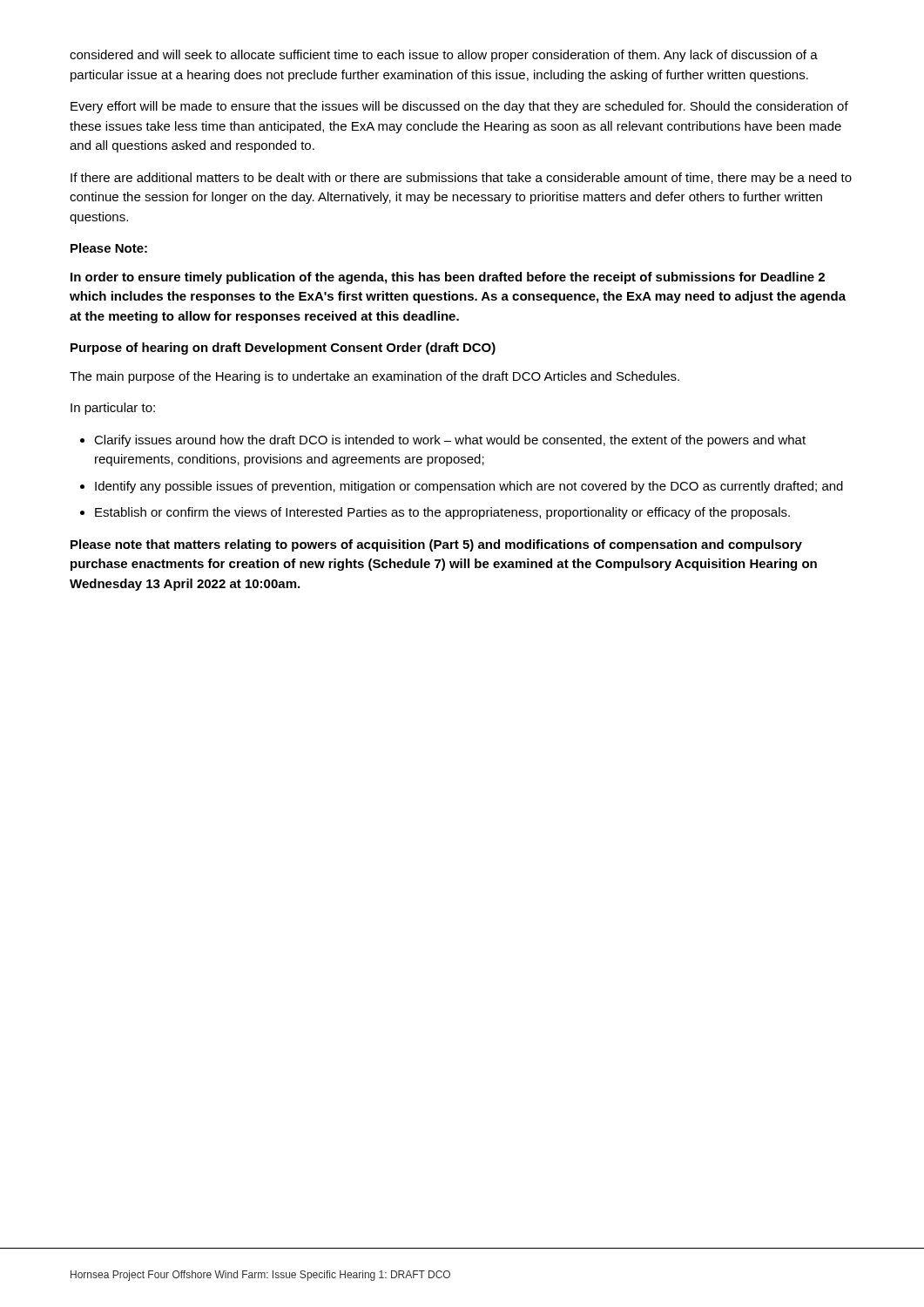Select the block starting "In particular to:"

113,409
